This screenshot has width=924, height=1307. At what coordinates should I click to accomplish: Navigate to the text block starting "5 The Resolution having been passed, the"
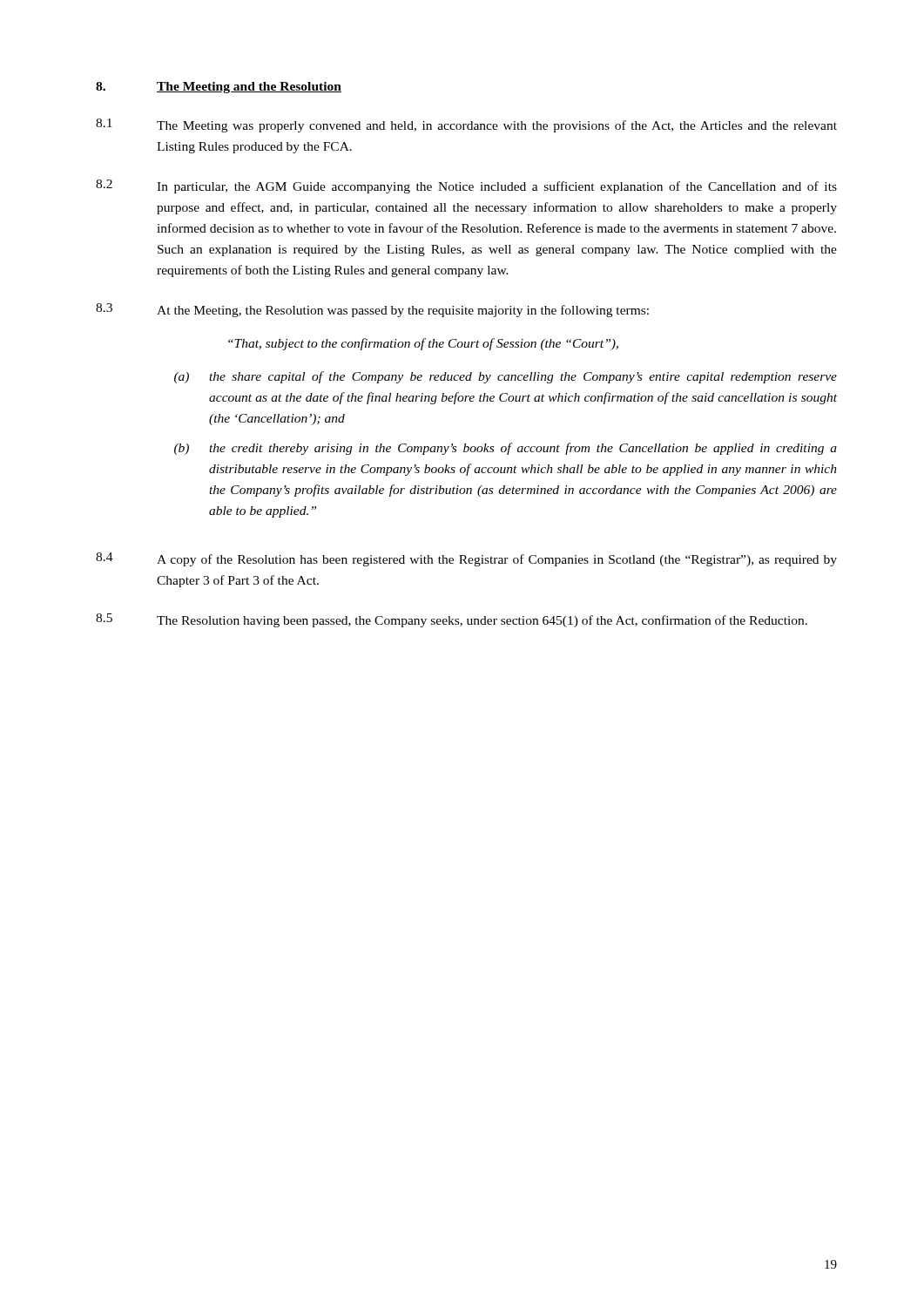(466, 621)
